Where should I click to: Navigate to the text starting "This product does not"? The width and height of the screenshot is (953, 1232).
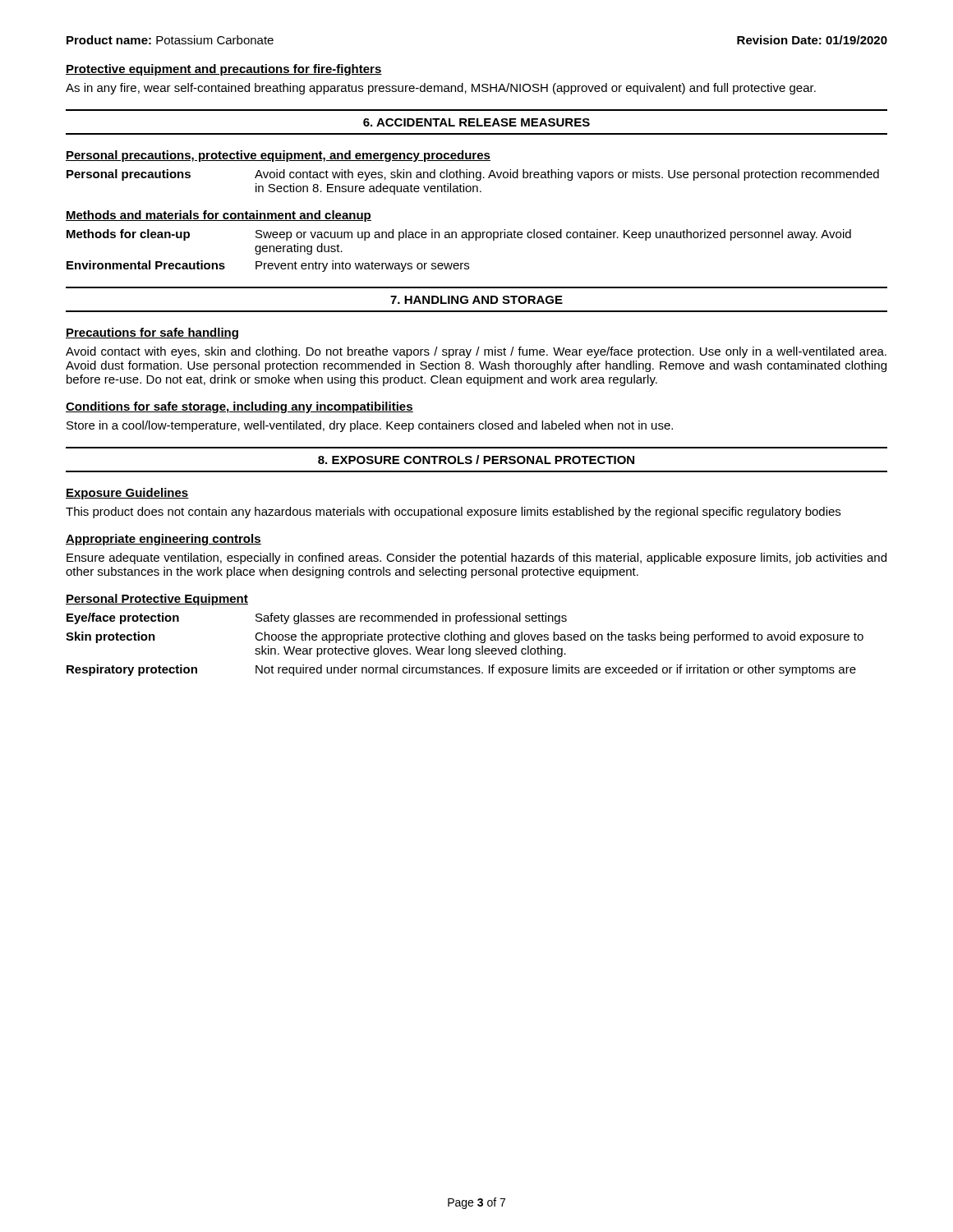tap(453, 511)
